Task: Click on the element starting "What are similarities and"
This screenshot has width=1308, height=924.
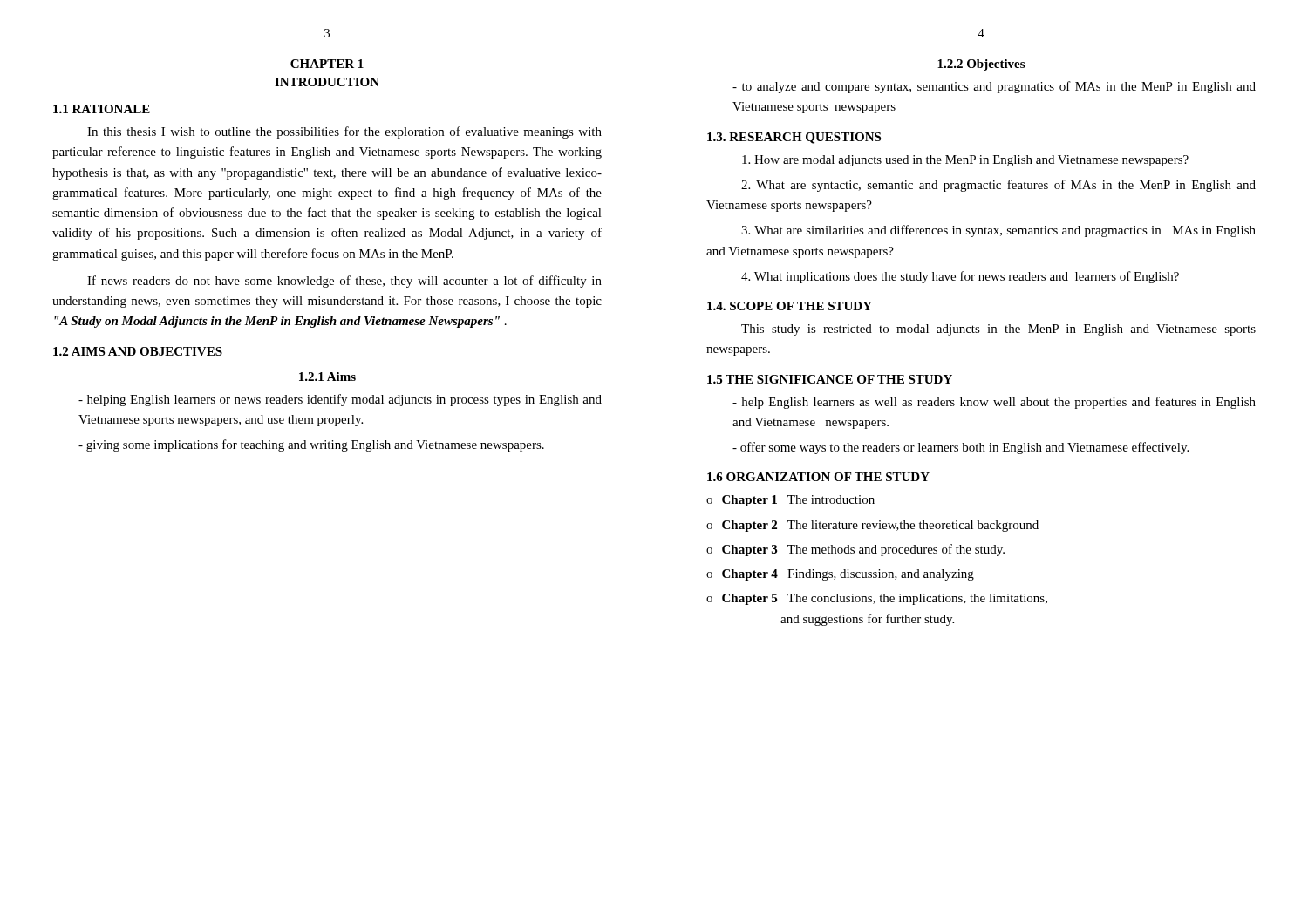Action: (x=981, y=240)
